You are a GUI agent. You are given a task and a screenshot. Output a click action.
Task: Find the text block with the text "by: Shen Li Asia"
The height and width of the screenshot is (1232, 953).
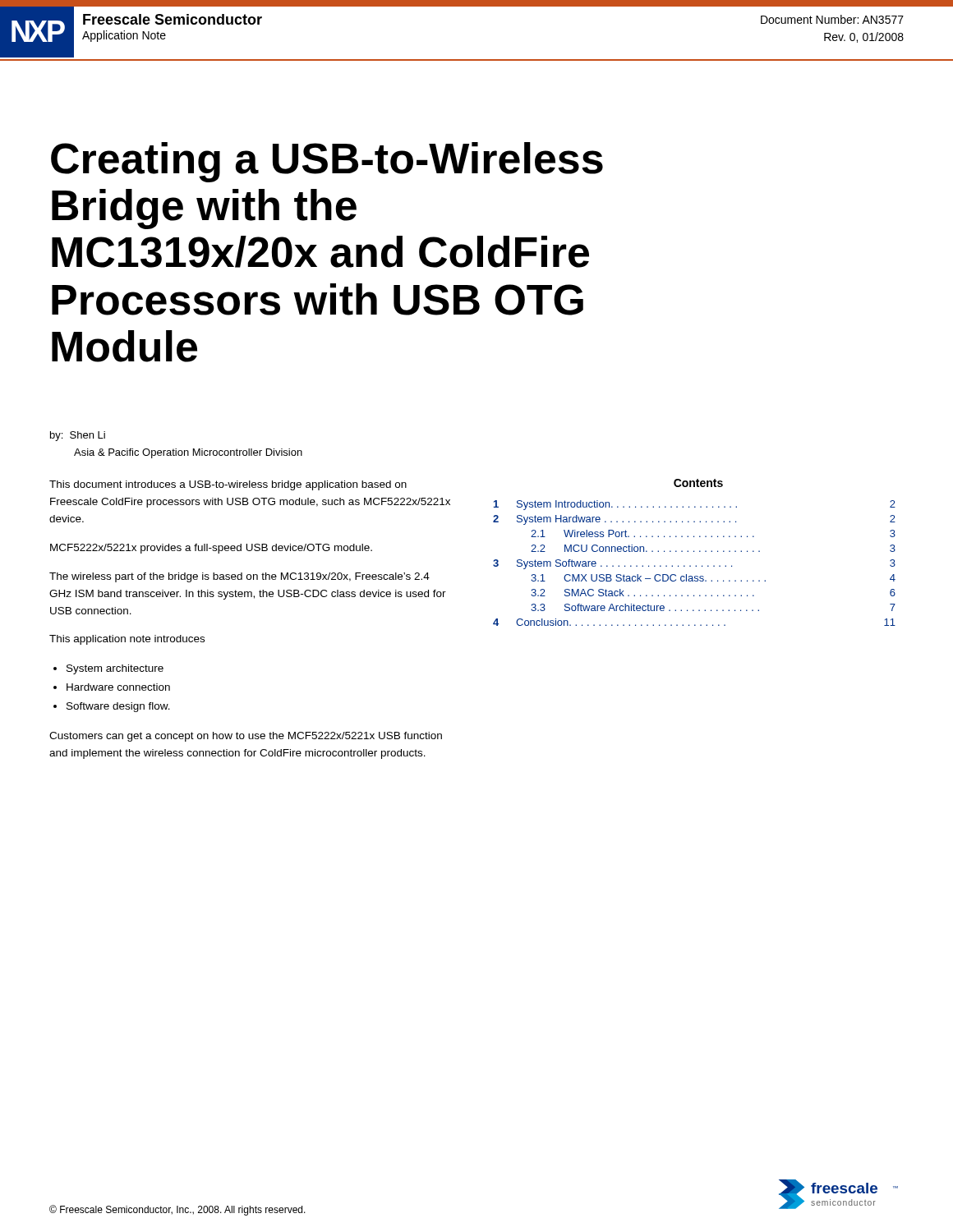click(176, 443)
